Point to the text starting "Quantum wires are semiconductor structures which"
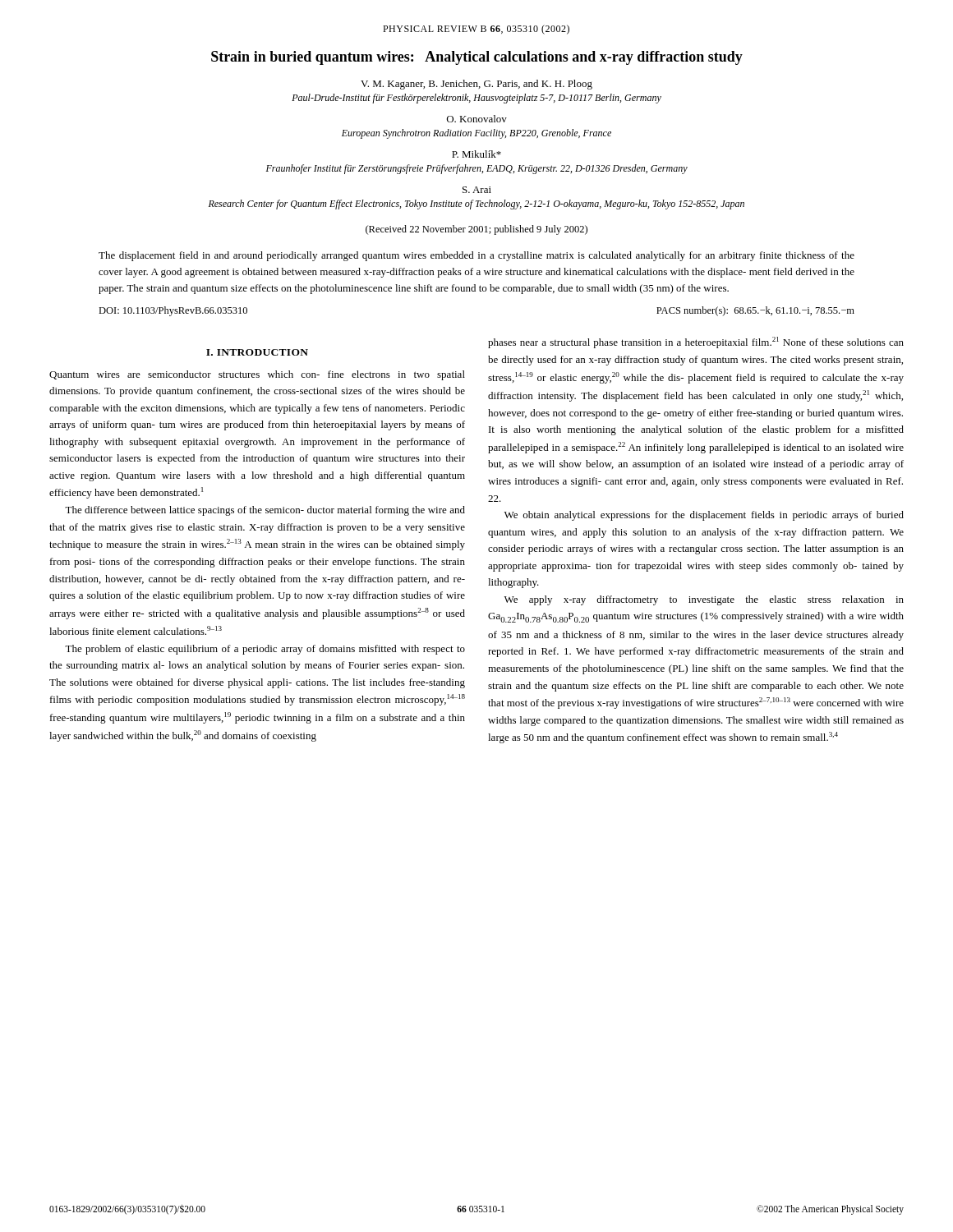Viewport: 953px width, 1232px height. click(x=257, y=555)
